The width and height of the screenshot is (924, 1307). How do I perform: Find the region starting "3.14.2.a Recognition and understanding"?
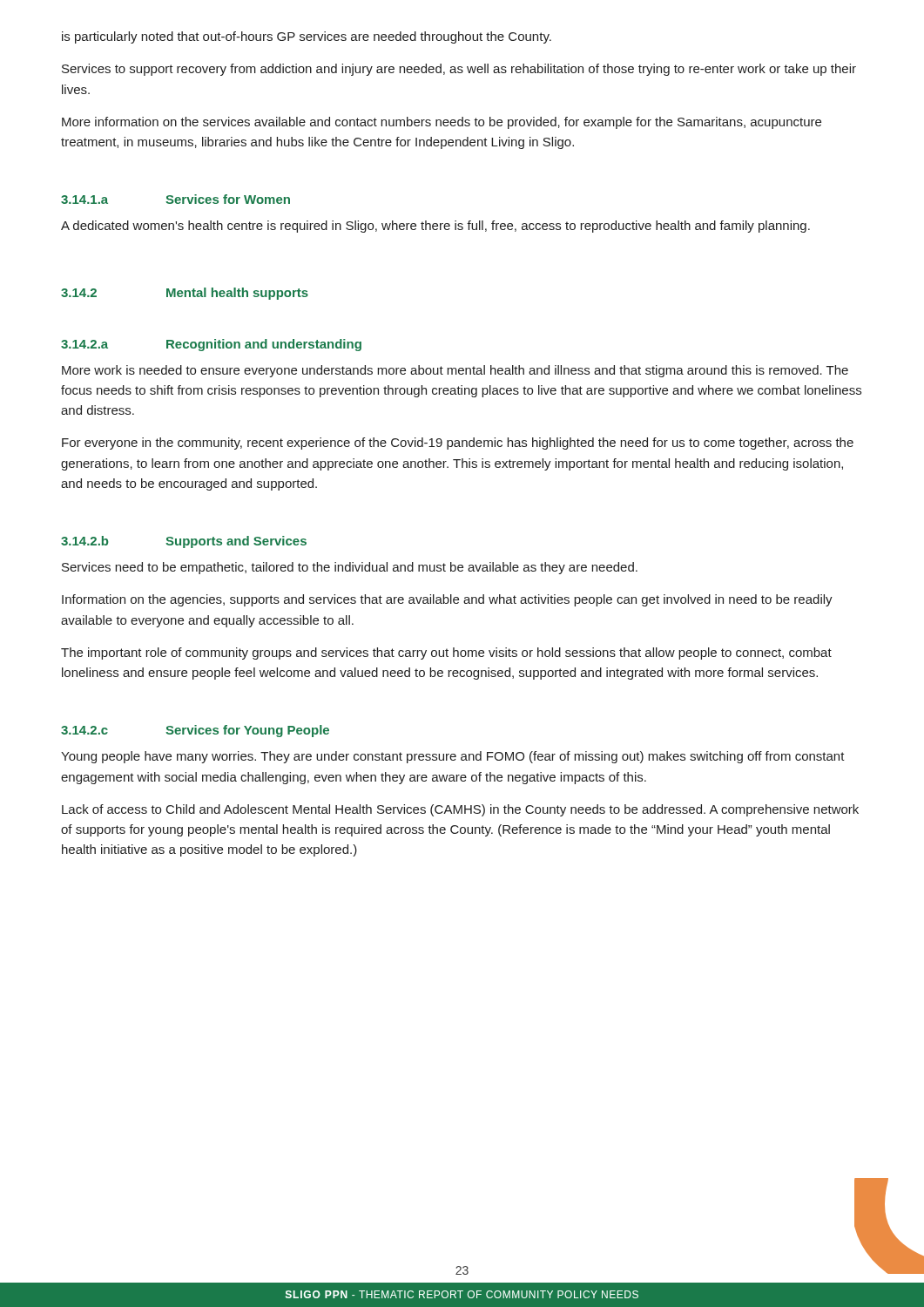(x=212, y=343)
